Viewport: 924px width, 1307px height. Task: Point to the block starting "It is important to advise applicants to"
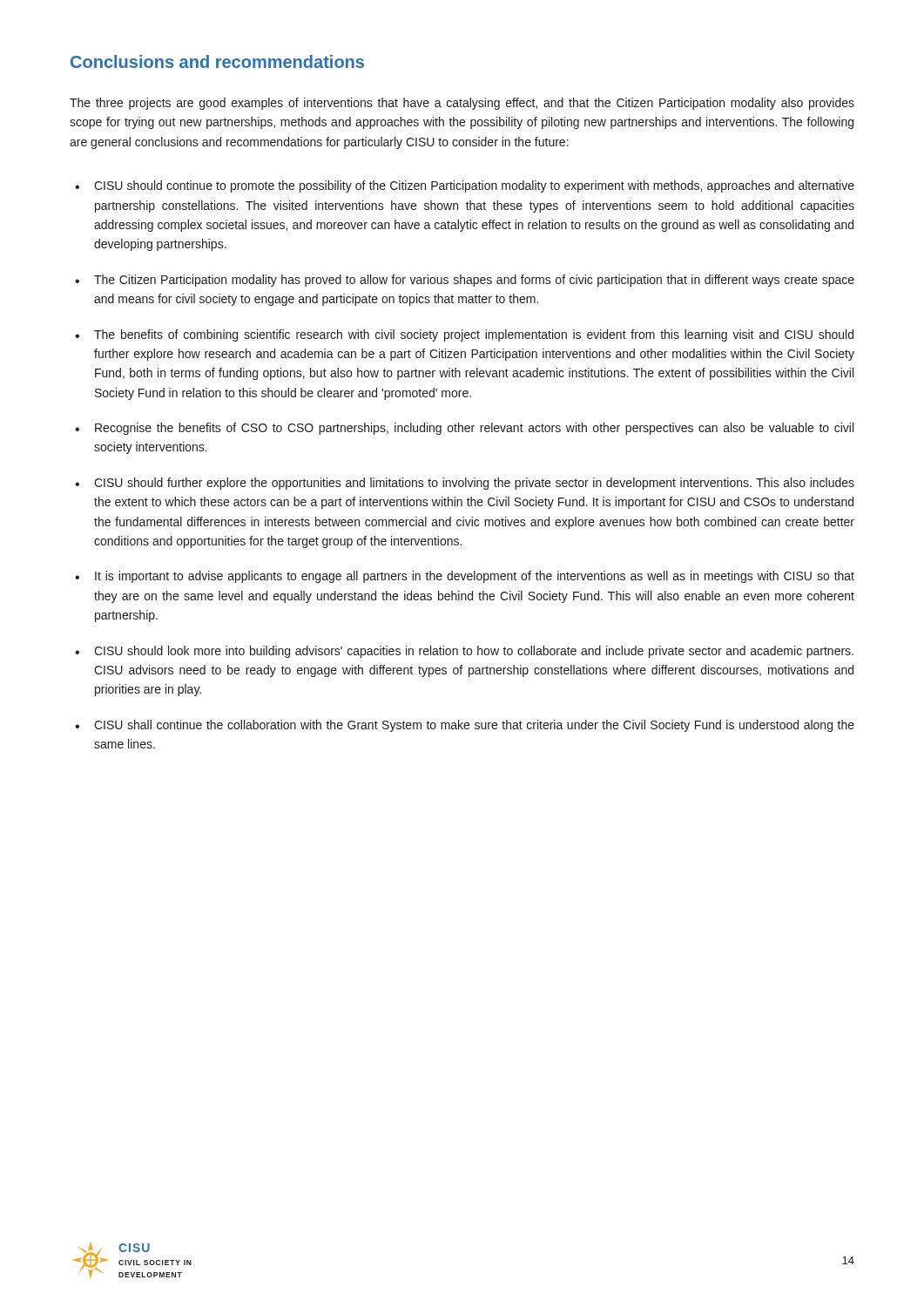click(x=462, y=596)
